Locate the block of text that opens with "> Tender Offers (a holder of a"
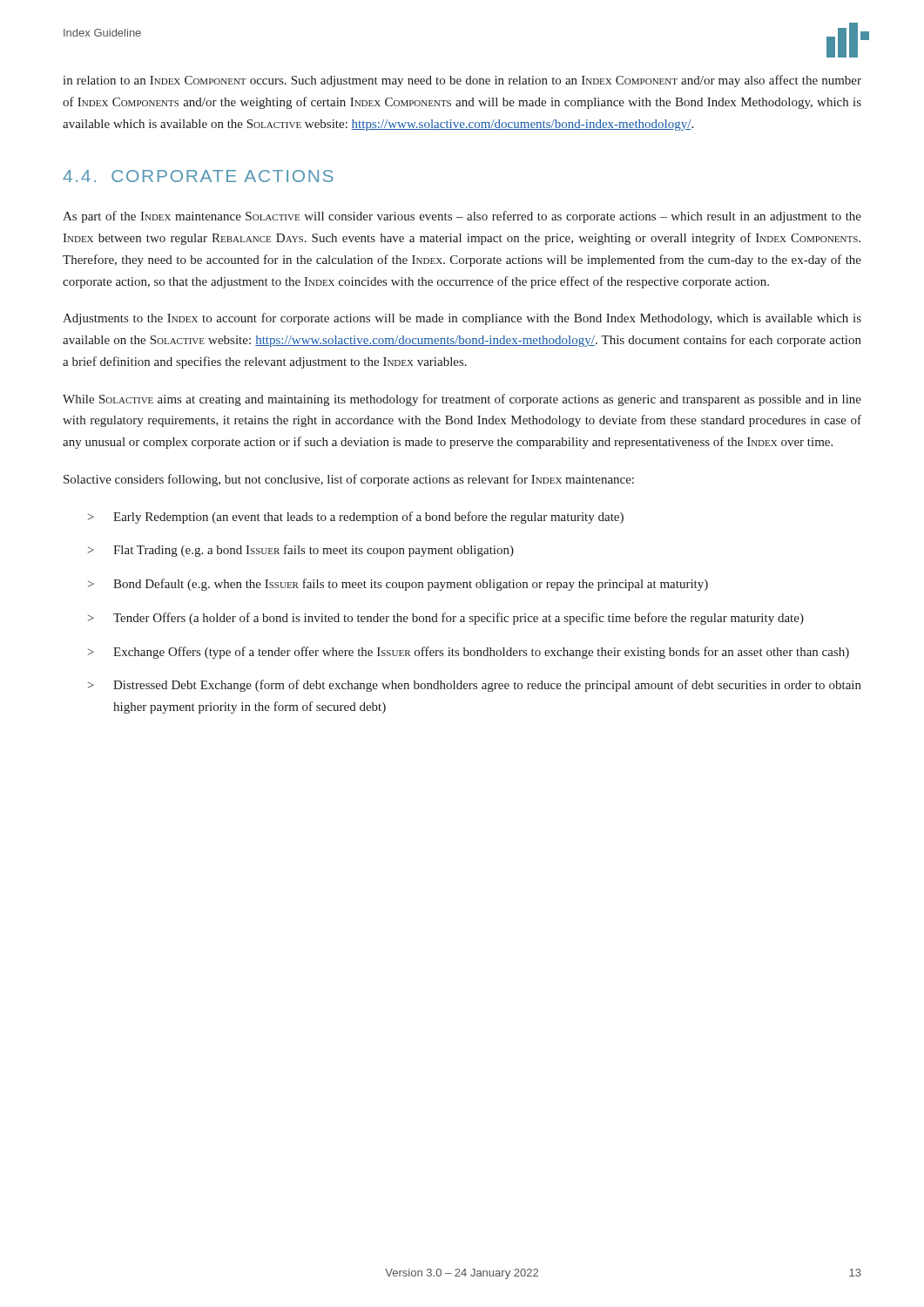The height and width of the screenshot is (1307, 924). click(x=445, y=618)
